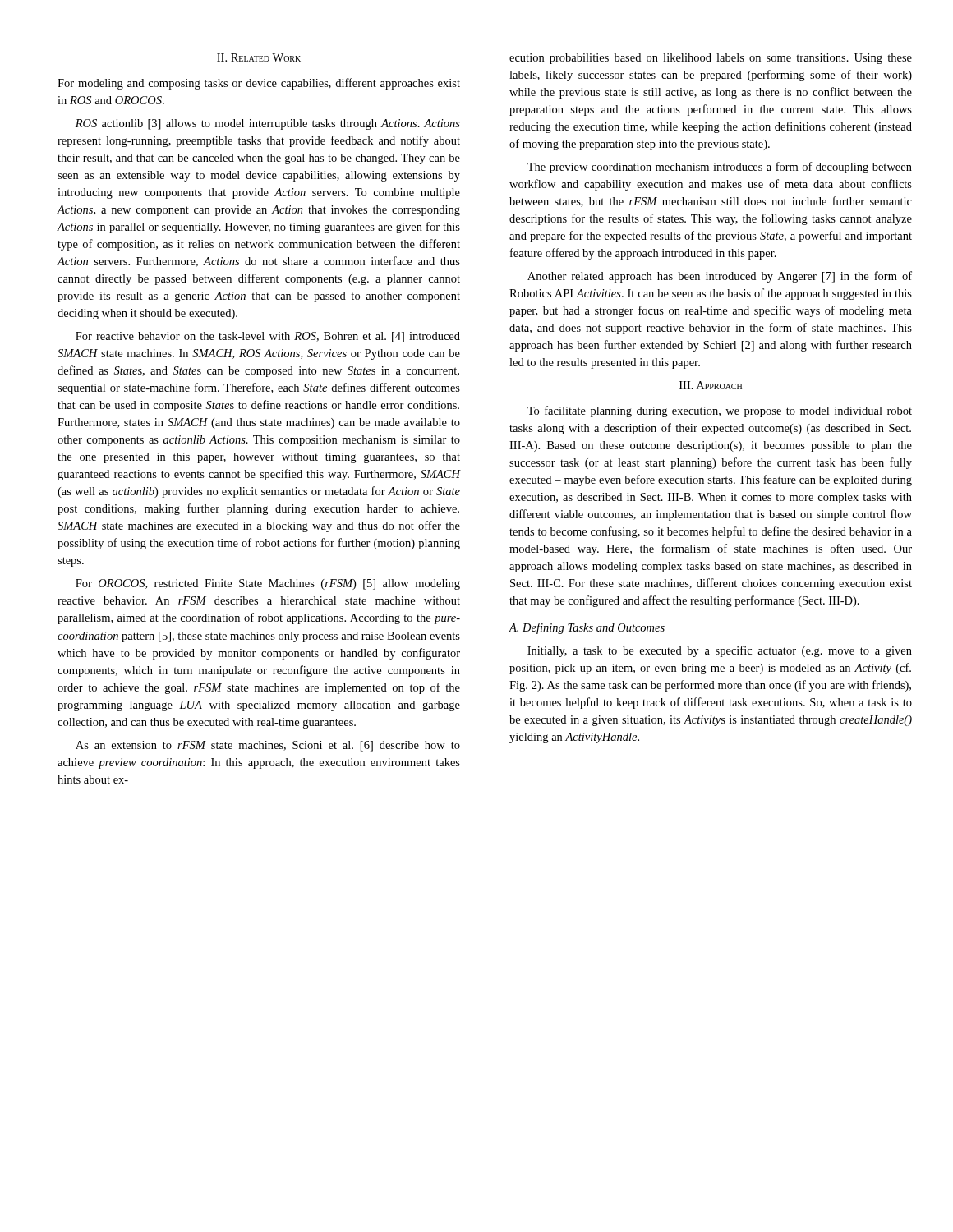953x1232 pixels.
Task: Select the section header that says "A. Defining Tasks"
Action: coord(587,628)
